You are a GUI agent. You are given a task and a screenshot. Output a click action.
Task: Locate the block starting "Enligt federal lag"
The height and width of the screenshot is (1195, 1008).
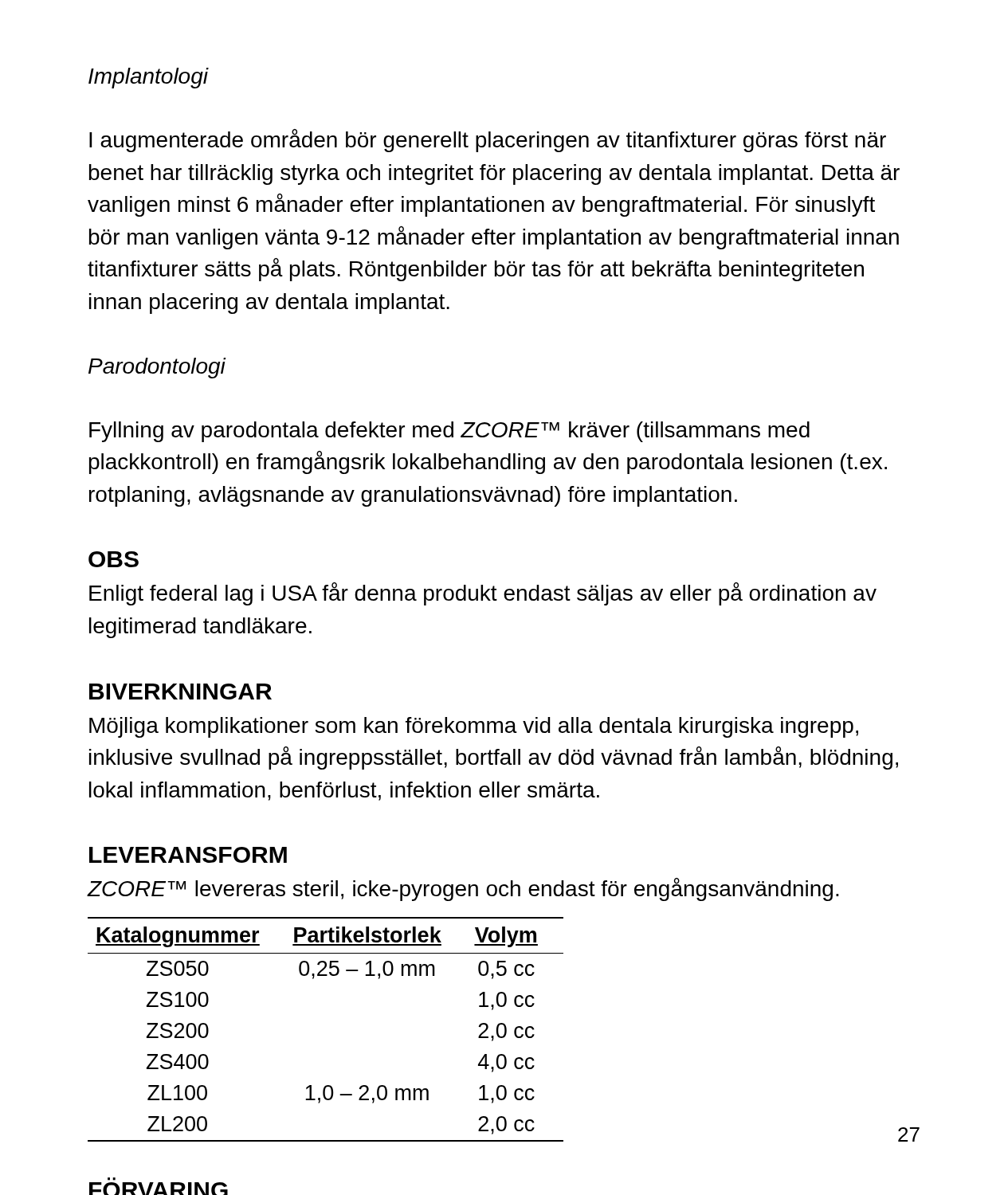click(500, 610)
